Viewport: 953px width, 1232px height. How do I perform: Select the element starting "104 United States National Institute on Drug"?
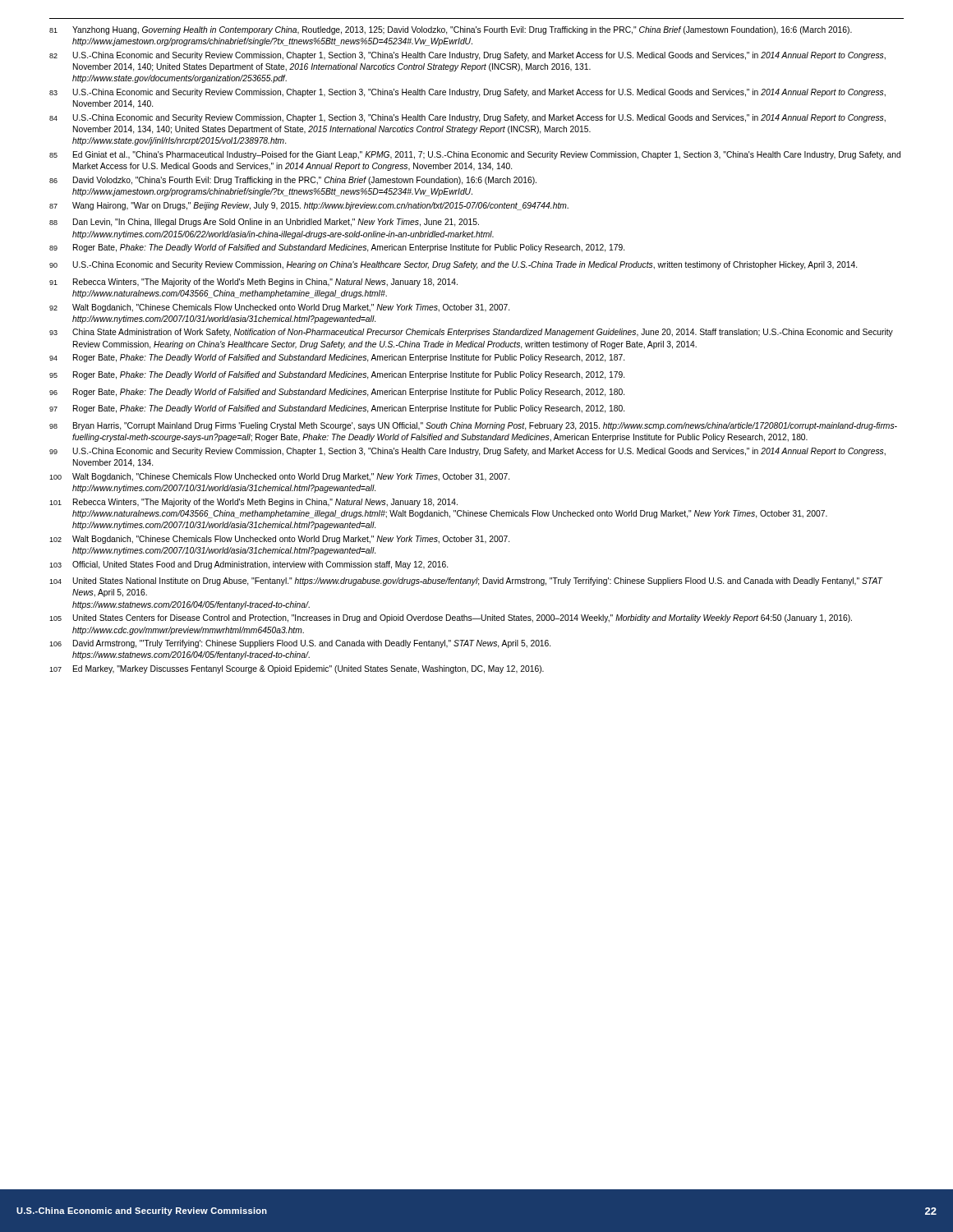click(476, 593)
